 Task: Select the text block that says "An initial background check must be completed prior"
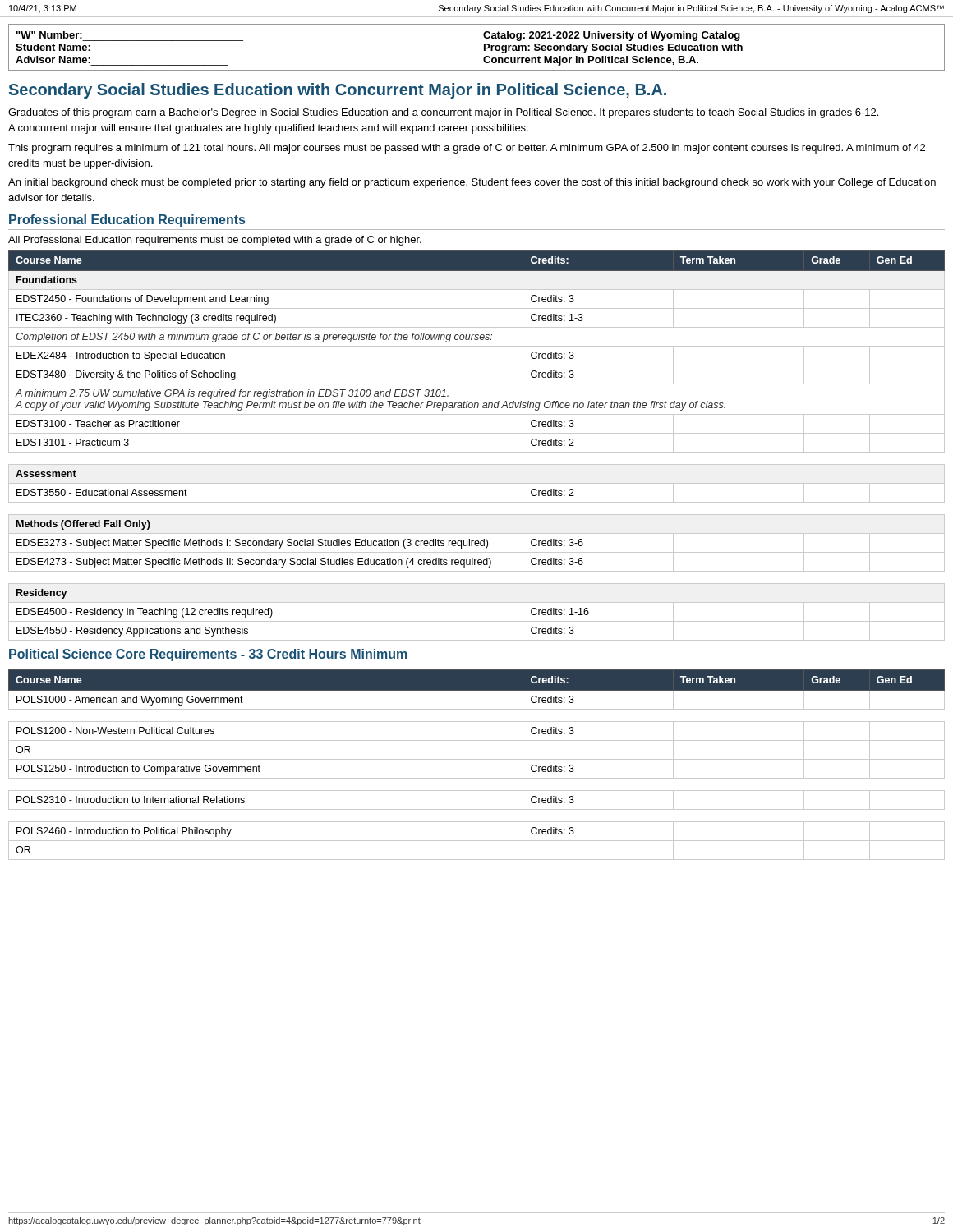click(472, 190)
